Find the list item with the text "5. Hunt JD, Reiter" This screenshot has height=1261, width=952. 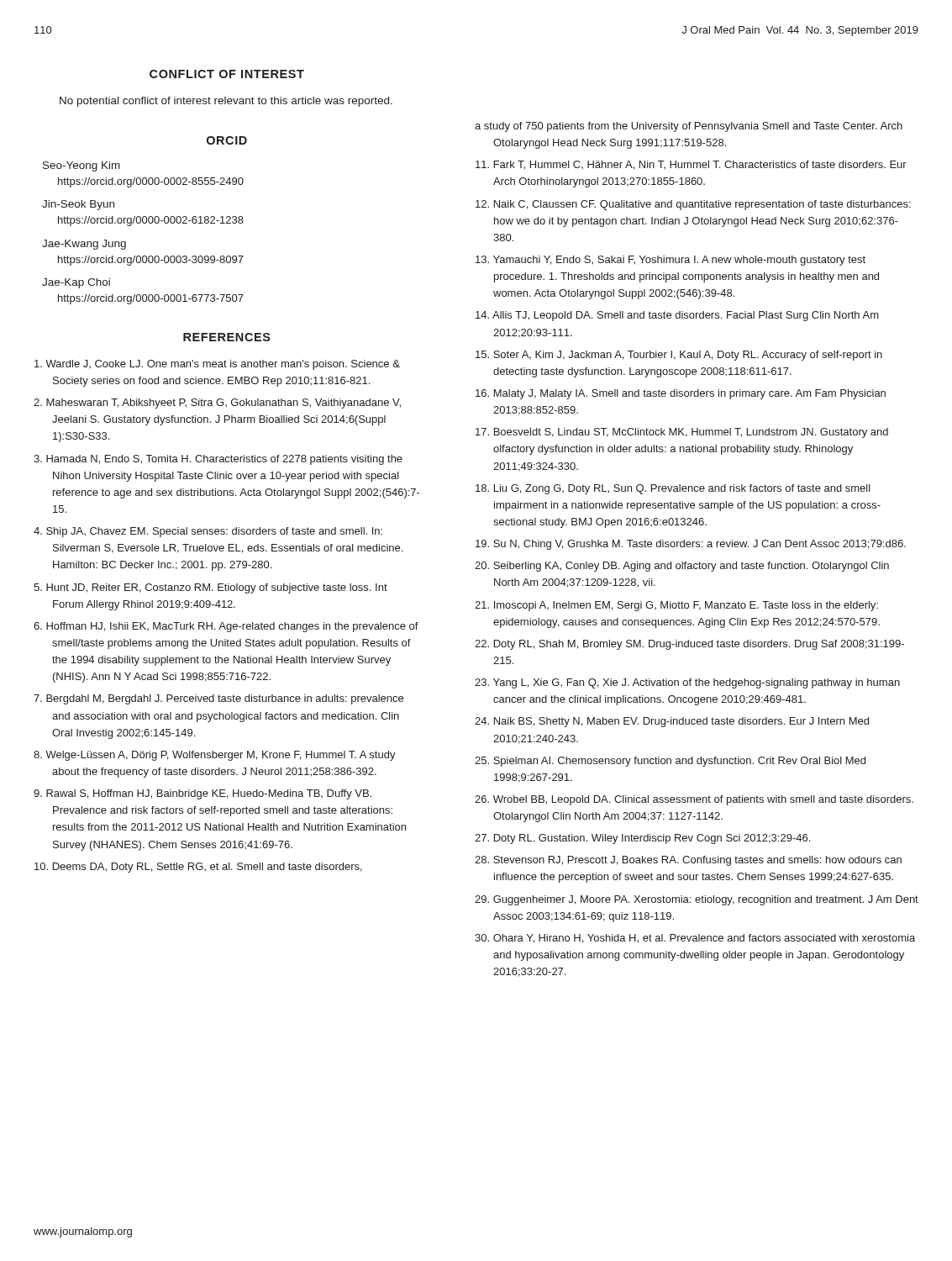(x=210, y=595)
